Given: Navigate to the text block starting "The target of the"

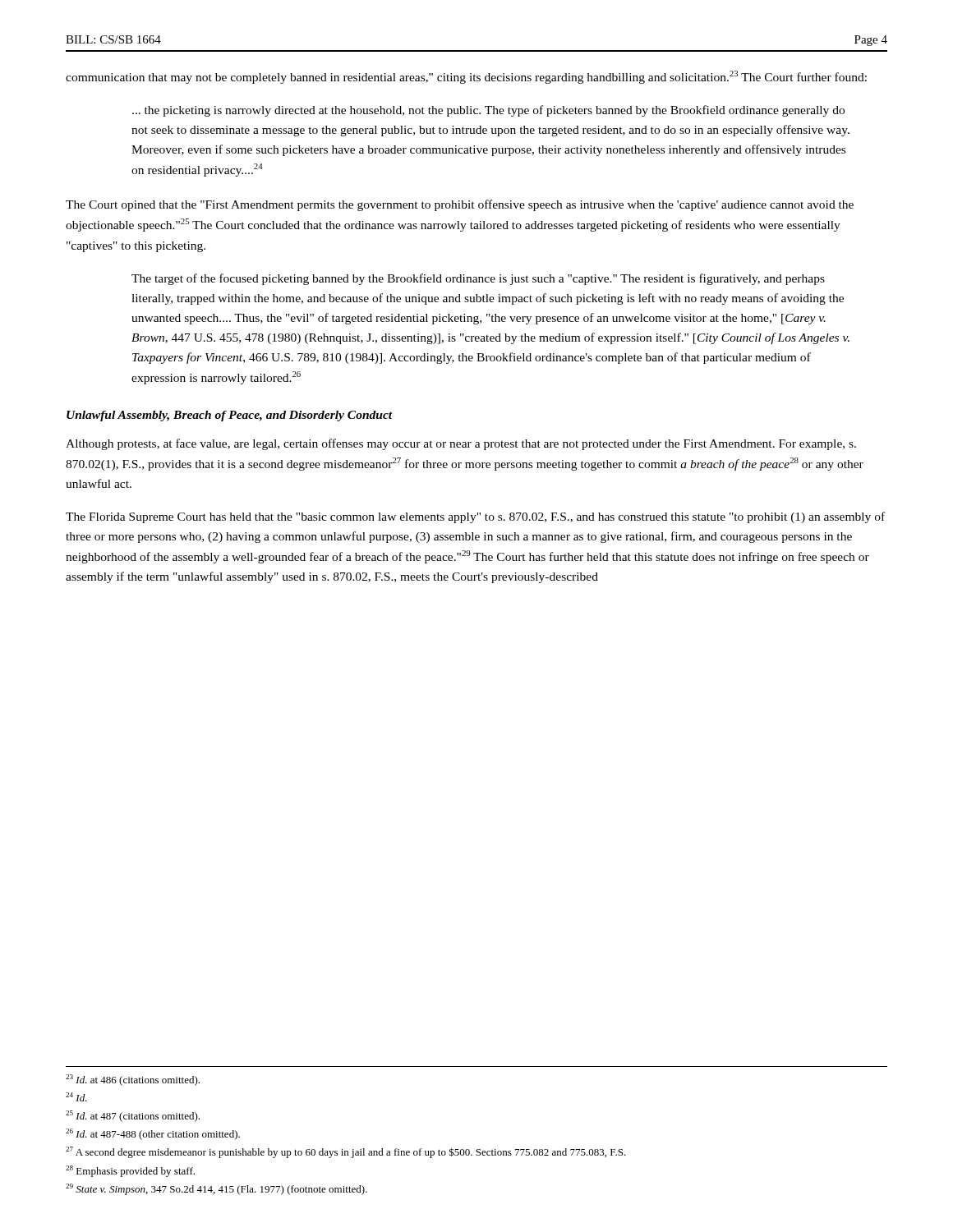Looking at the screenshot, I should (491, 327).
